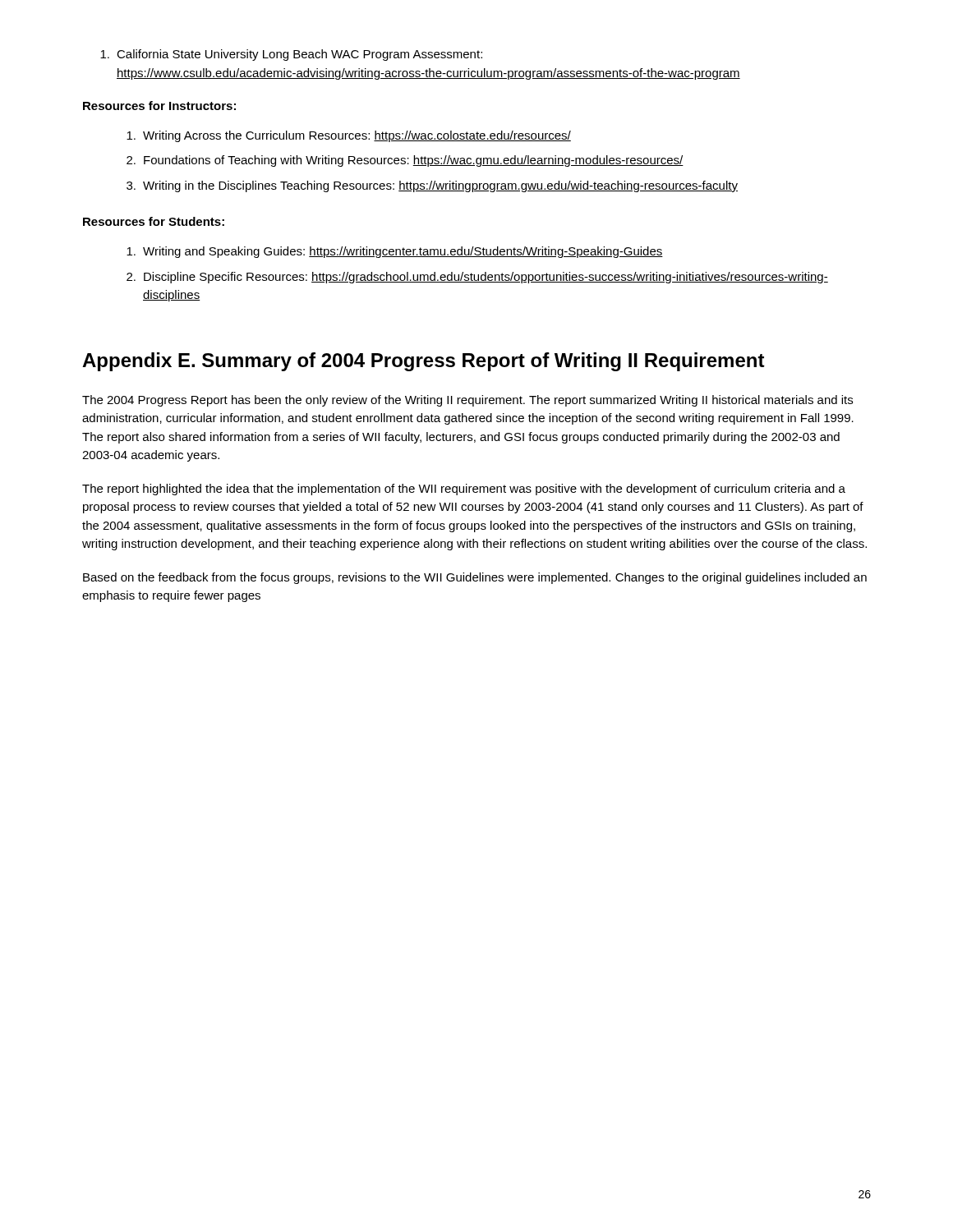Select the text block that says "The report highlighted the"

(475, 516)
